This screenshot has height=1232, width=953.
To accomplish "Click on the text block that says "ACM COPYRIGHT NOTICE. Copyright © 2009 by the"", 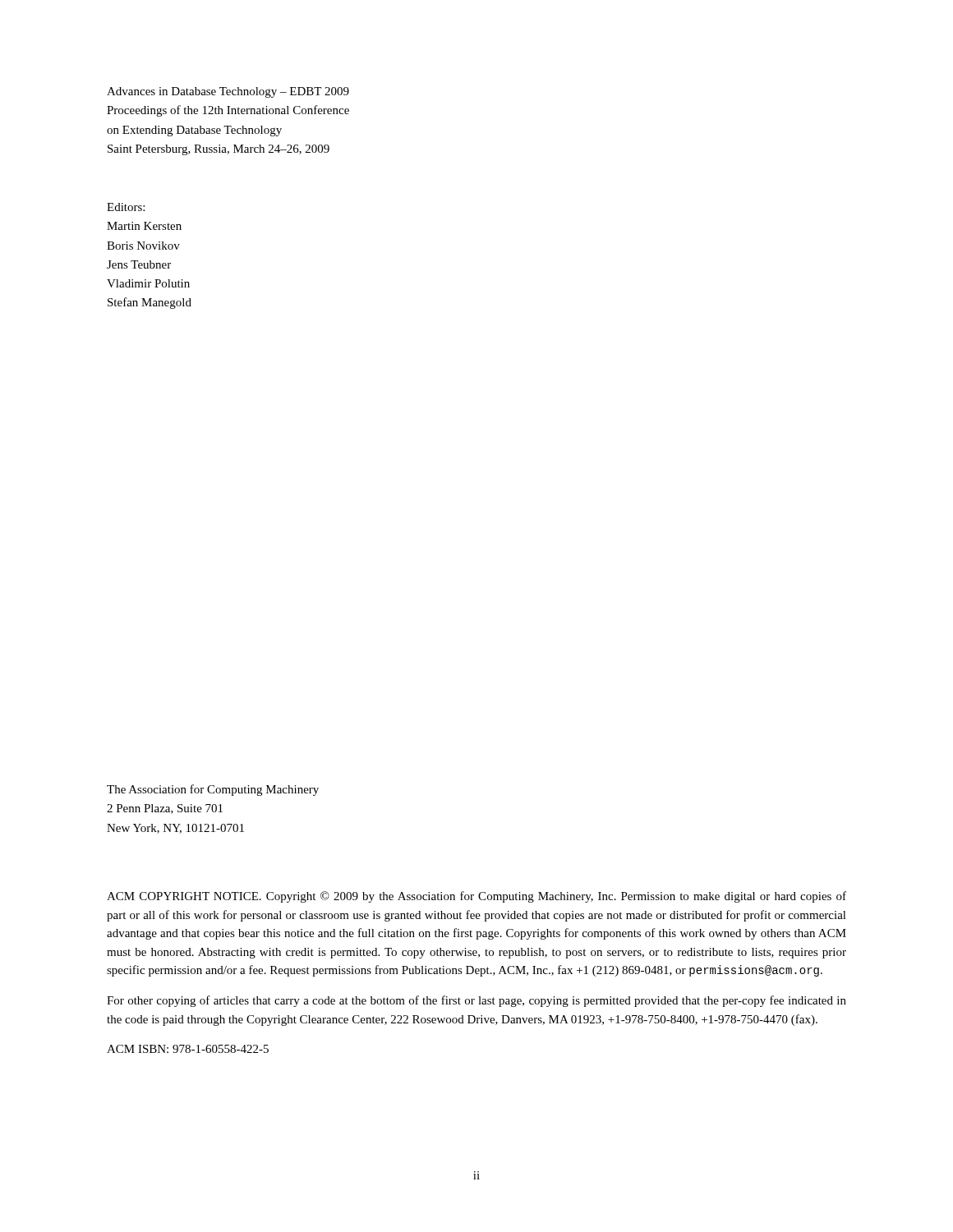I will (476, 973).
